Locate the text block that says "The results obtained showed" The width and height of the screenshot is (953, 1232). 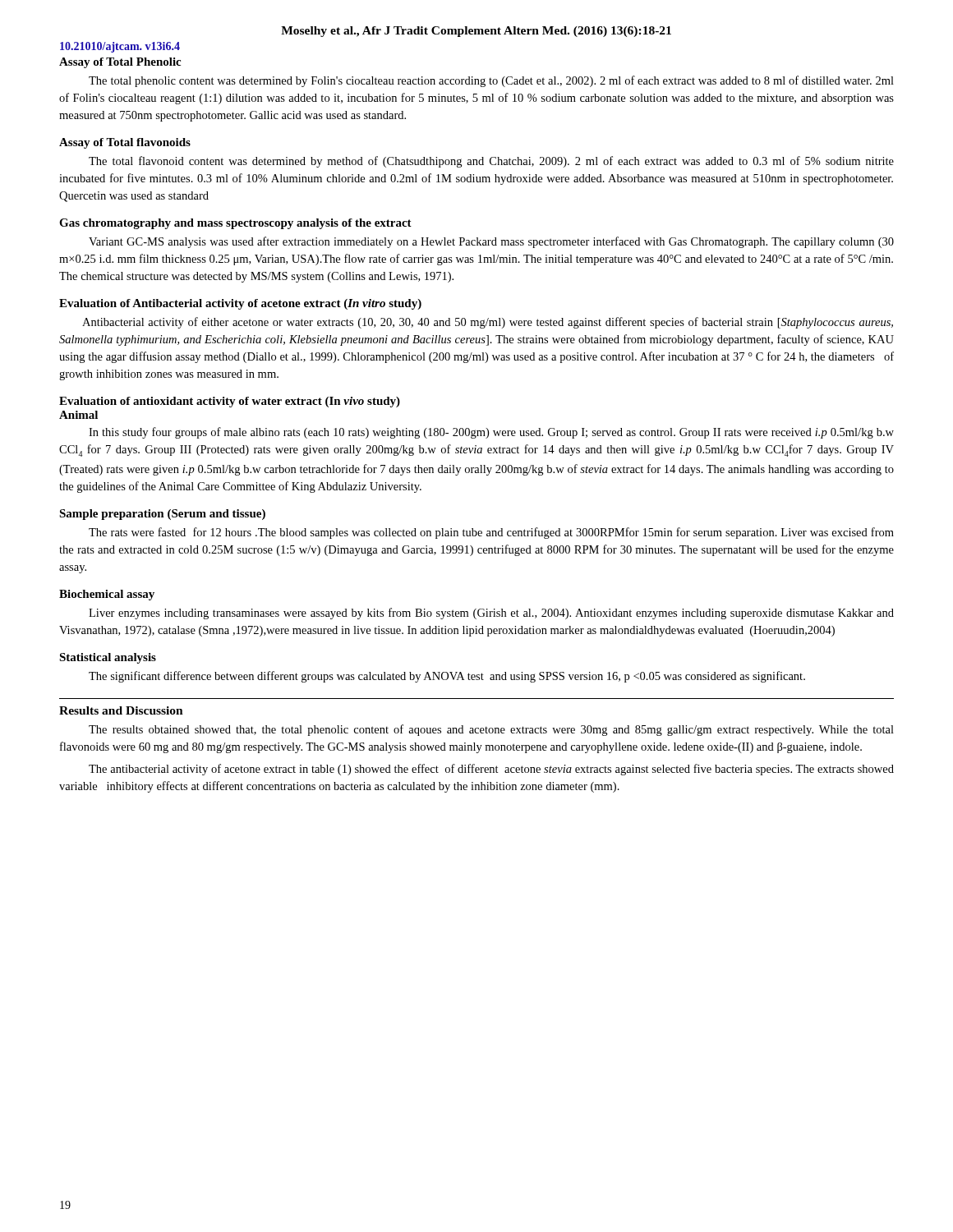tap(476, 738)
